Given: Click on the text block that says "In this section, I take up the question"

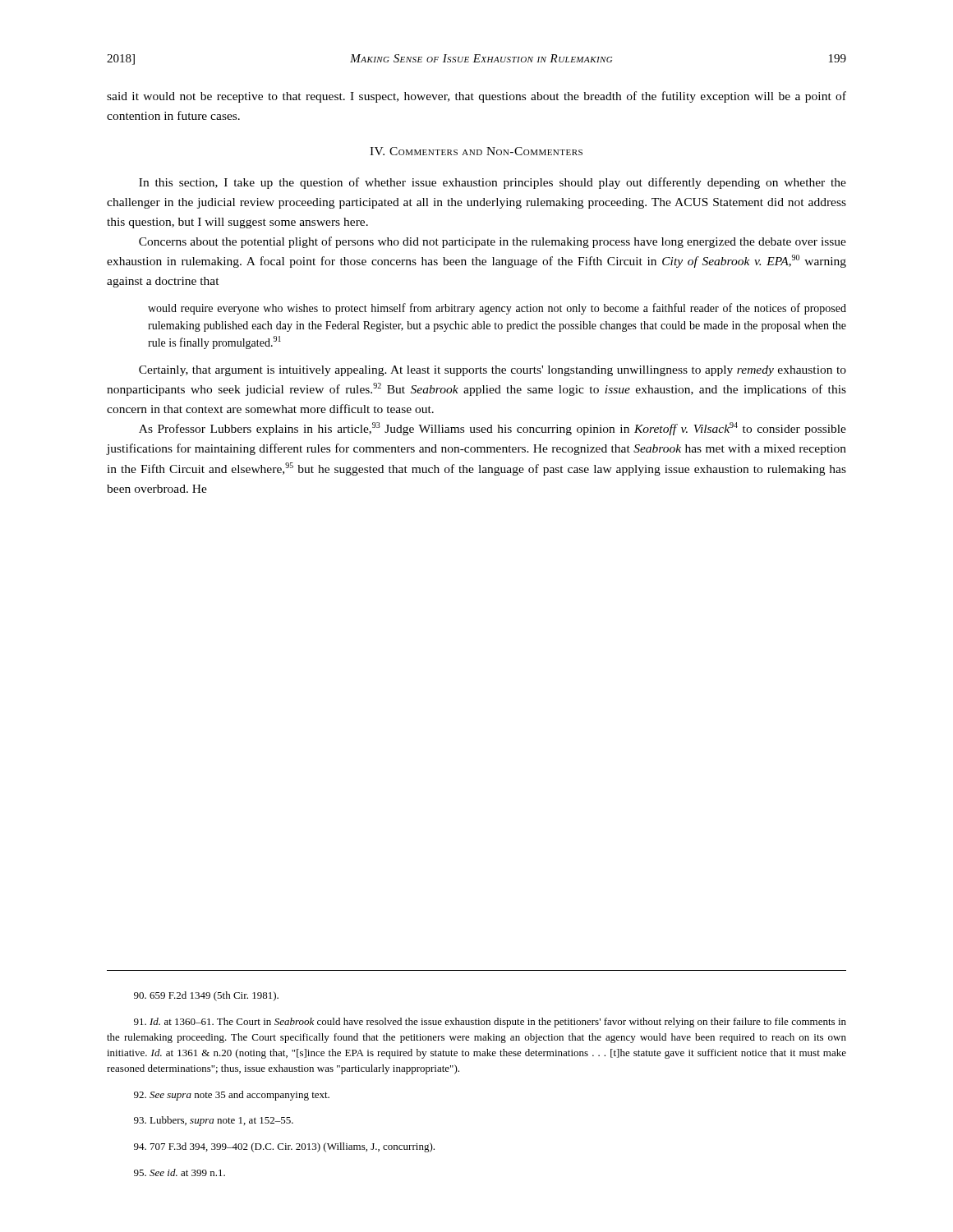Looking at the screenshot, I should tap(476, 202).
